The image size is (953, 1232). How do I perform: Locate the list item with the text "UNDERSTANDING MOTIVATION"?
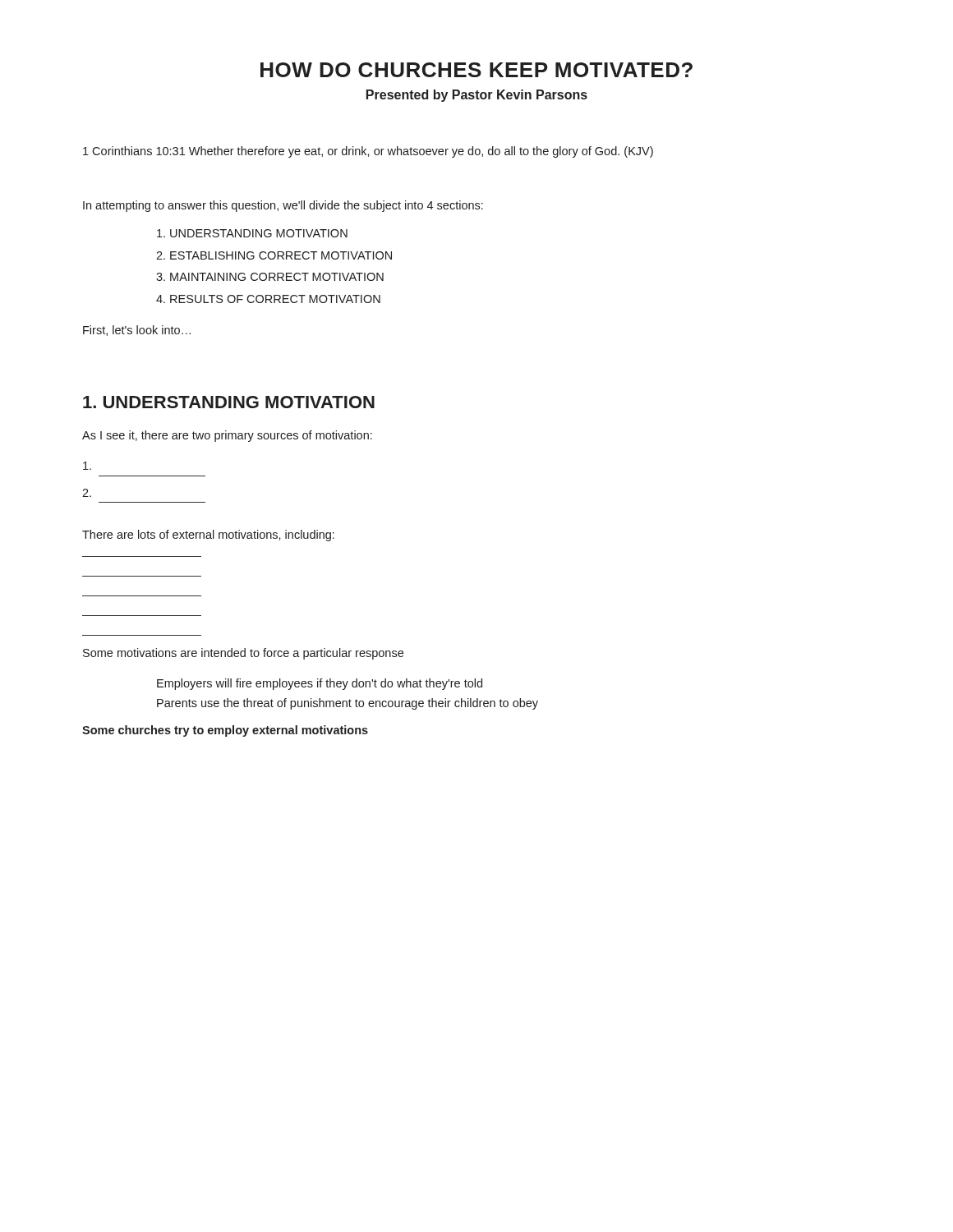[252, 233]
